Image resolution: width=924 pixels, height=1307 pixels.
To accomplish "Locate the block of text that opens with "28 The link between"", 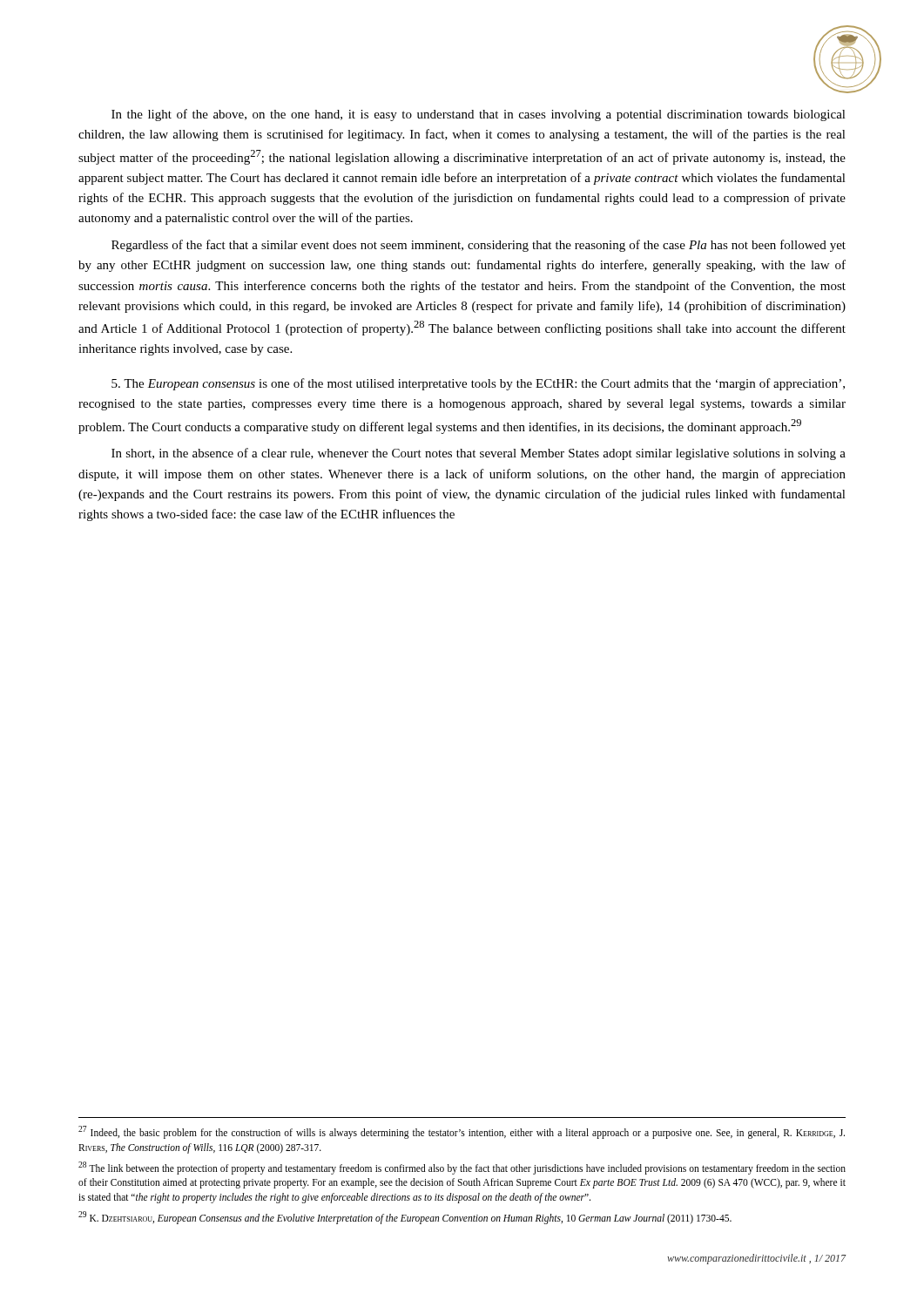I will pos(462,1181).
